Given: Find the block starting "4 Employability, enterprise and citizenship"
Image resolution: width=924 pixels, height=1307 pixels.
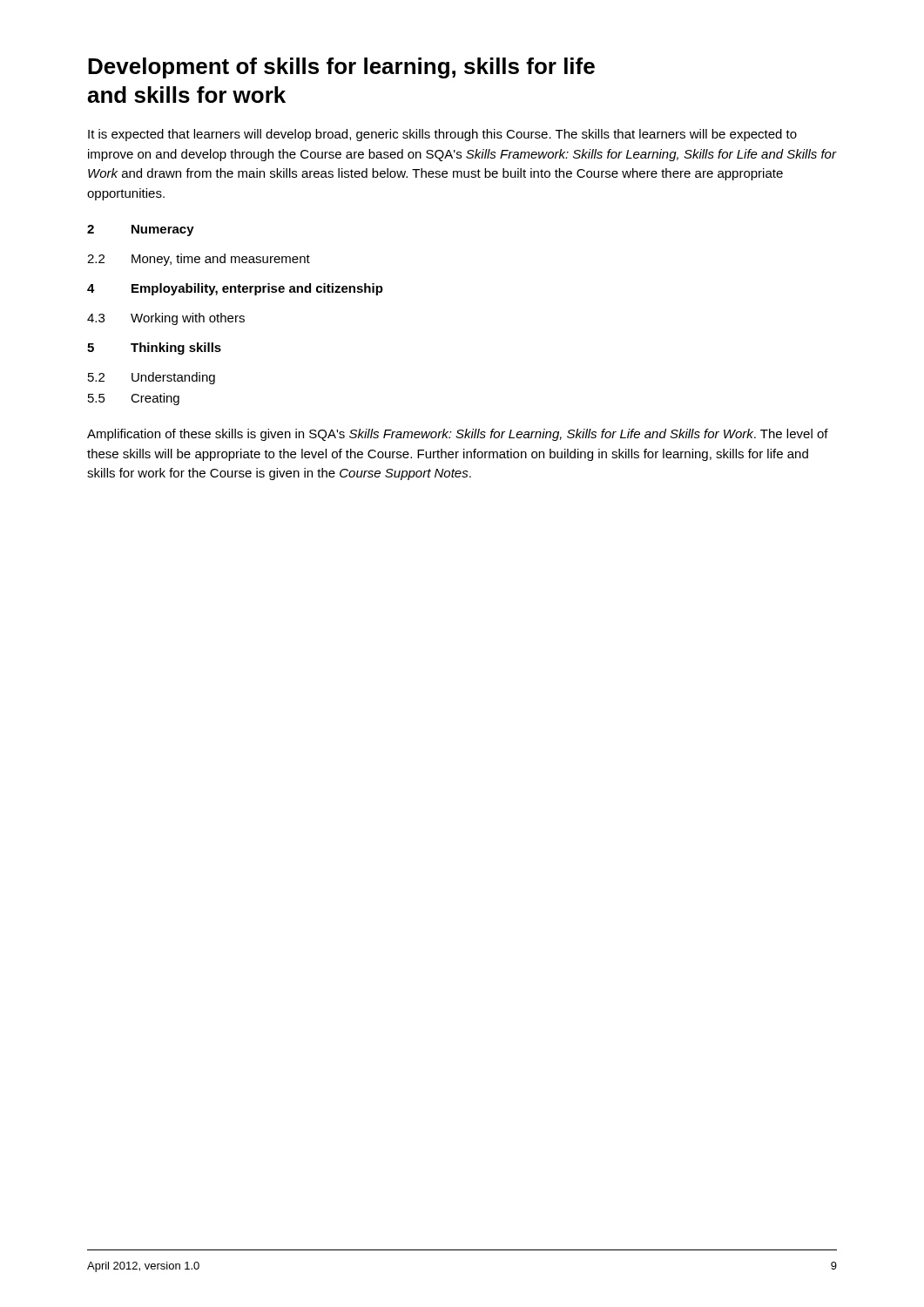Looking at the screenshot, I should click(235, 288).
